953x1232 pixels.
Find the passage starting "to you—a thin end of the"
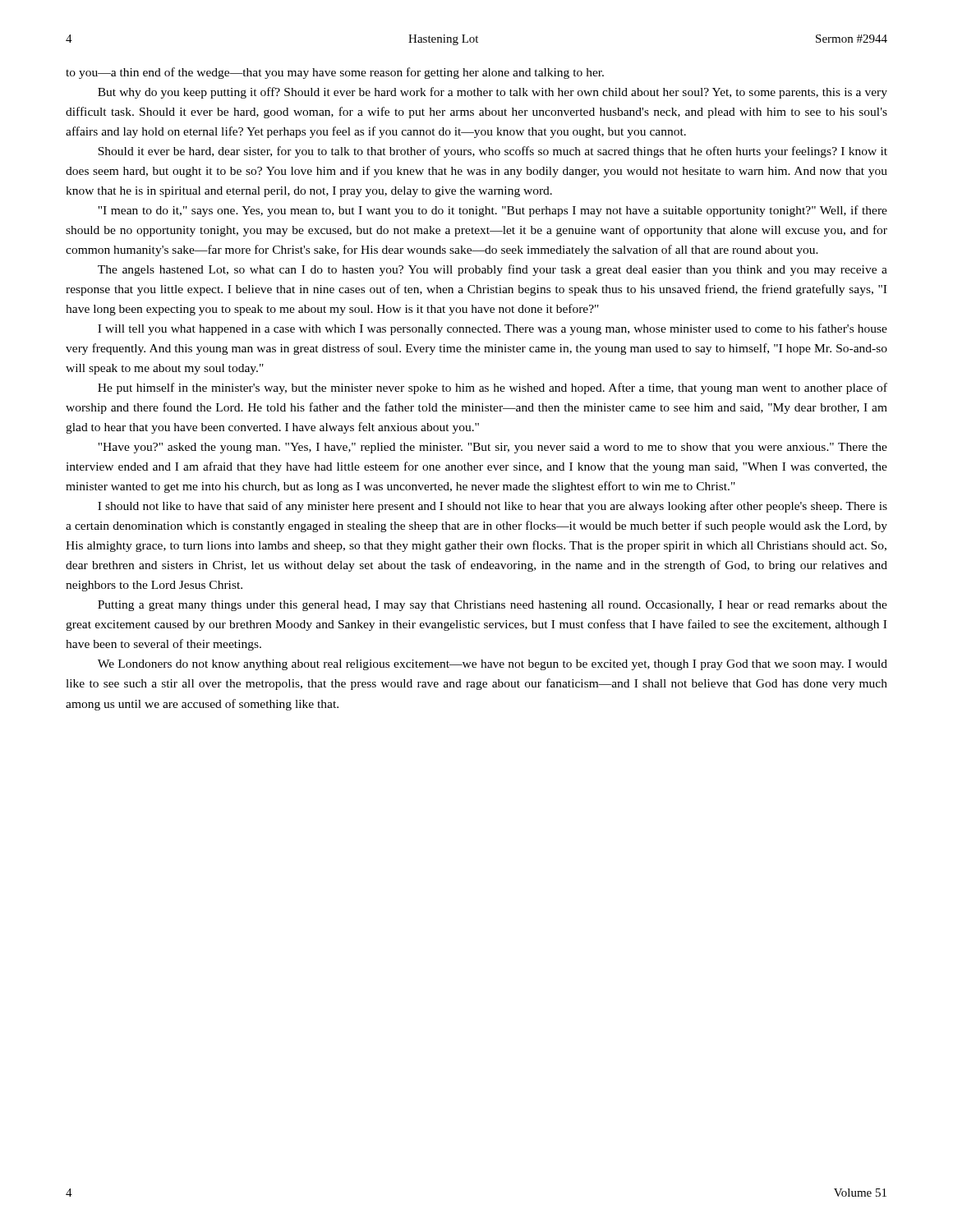coord(476,72)
